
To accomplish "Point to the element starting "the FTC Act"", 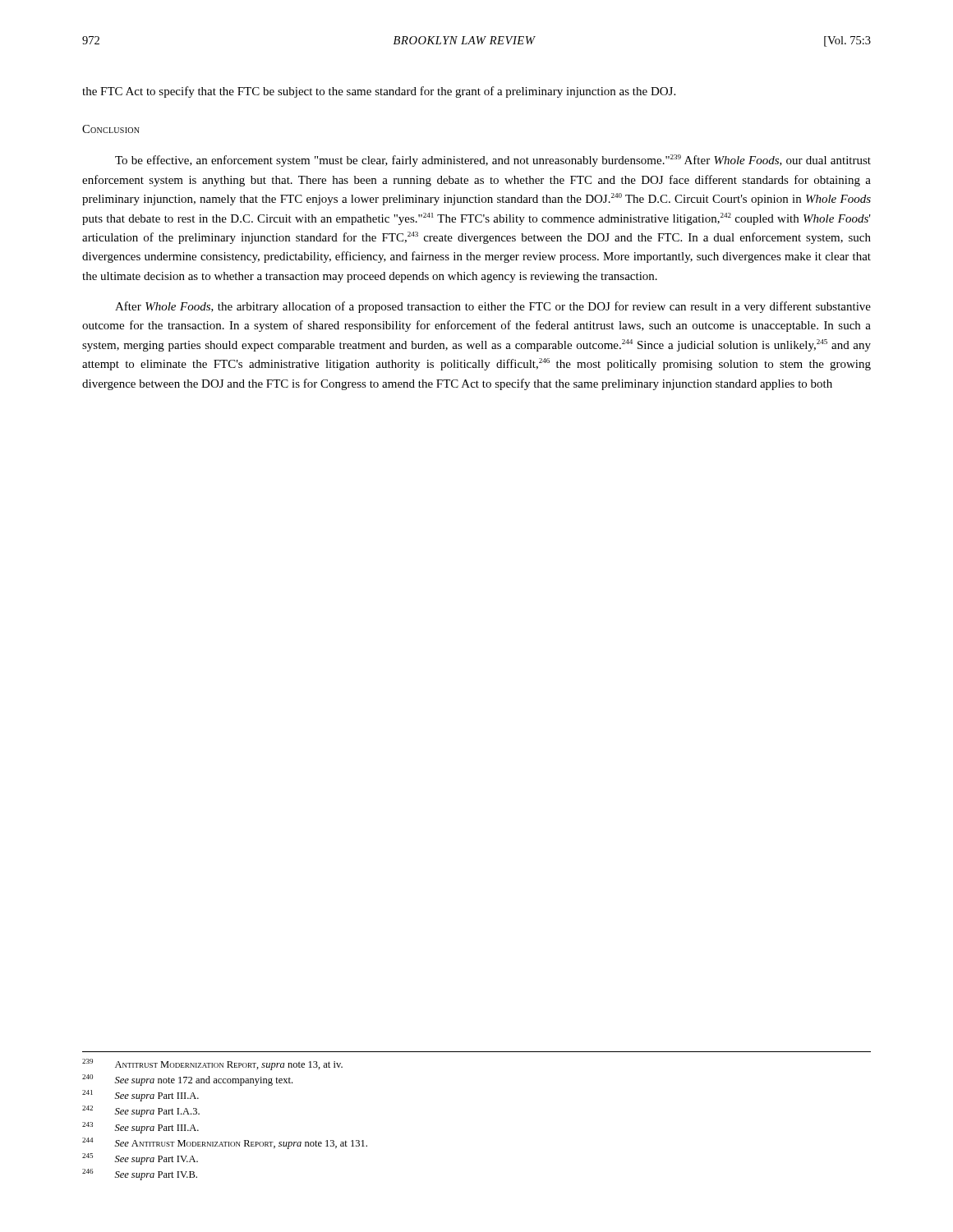I will click(379, 92).
